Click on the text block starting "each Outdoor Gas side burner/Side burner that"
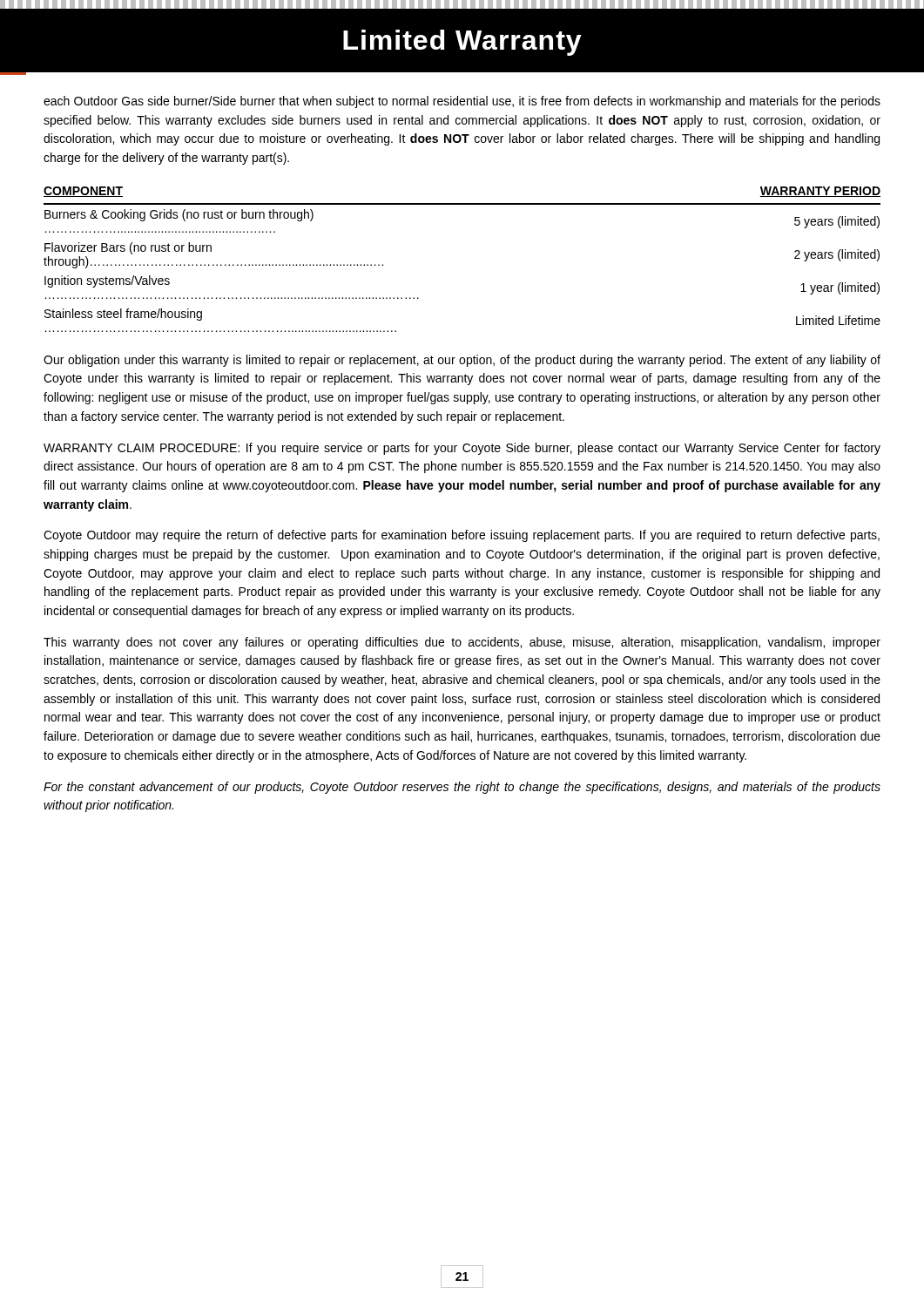 (x=462, y=130)
